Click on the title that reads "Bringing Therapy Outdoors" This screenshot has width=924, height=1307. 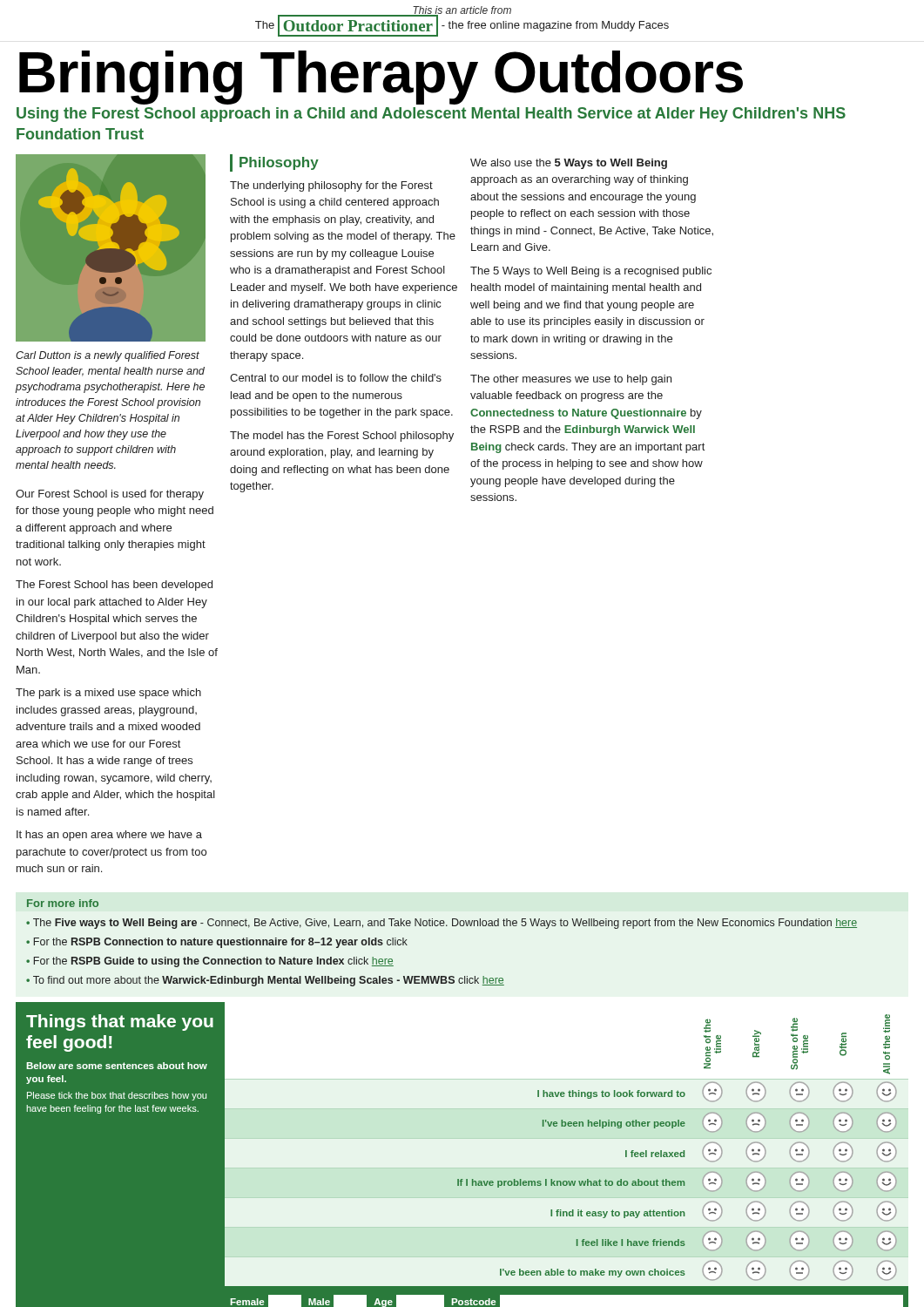point(380,72)
